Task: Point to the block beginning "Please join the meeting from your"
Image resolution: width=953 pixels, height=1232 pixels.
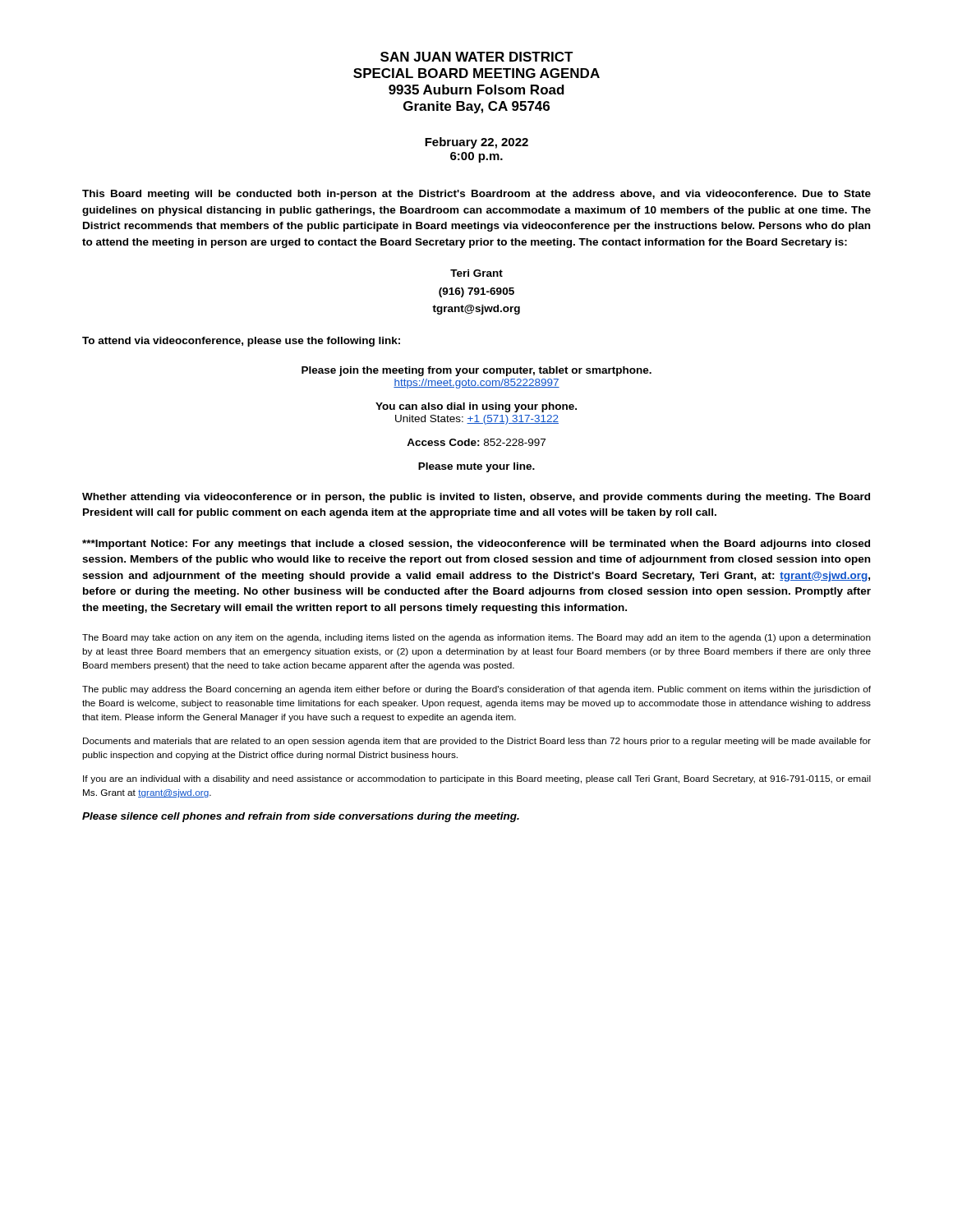Action: point(476,376)
